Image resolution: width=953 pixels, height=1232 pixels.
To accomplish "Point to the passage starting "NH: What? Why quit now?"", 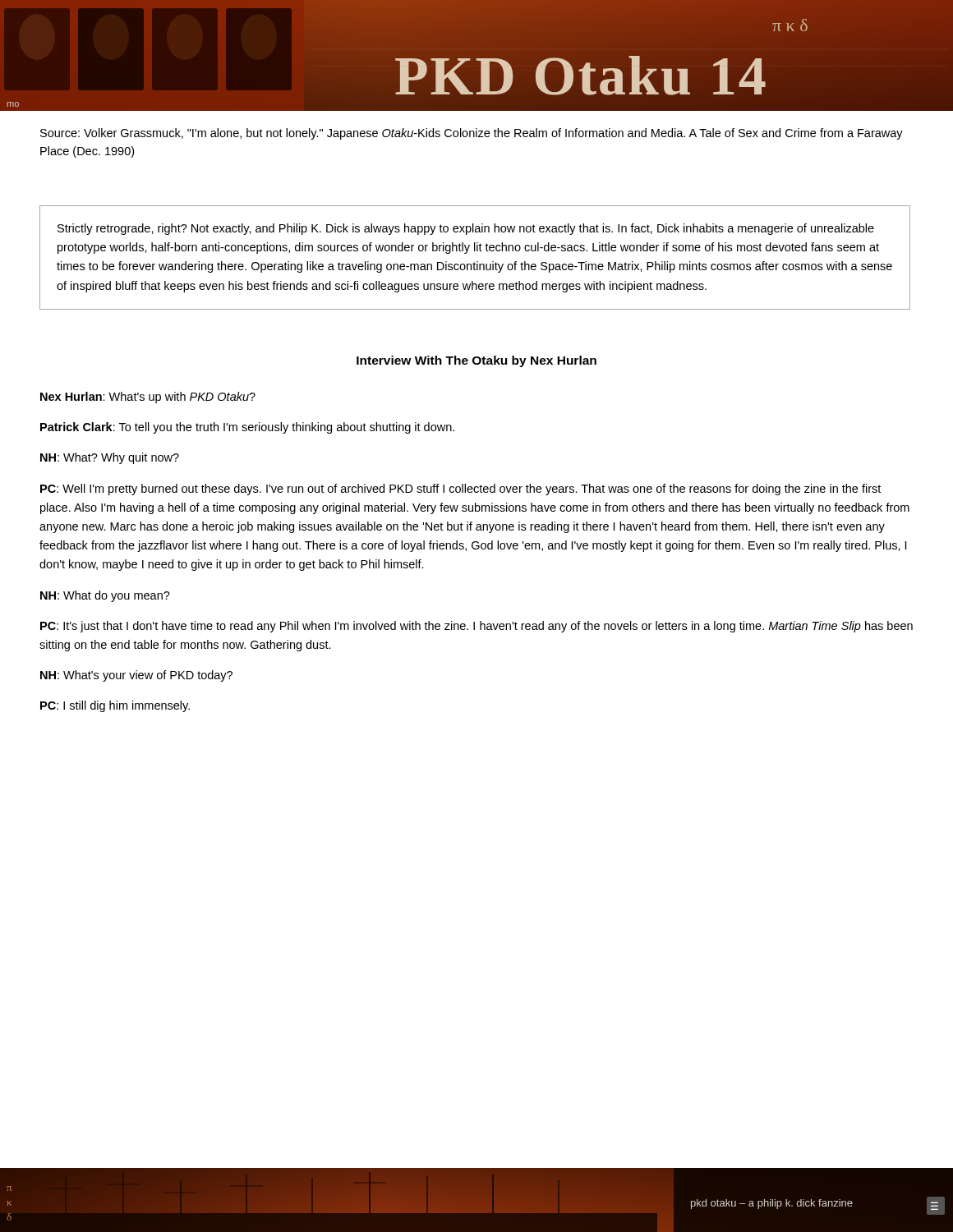I will 109,458.
